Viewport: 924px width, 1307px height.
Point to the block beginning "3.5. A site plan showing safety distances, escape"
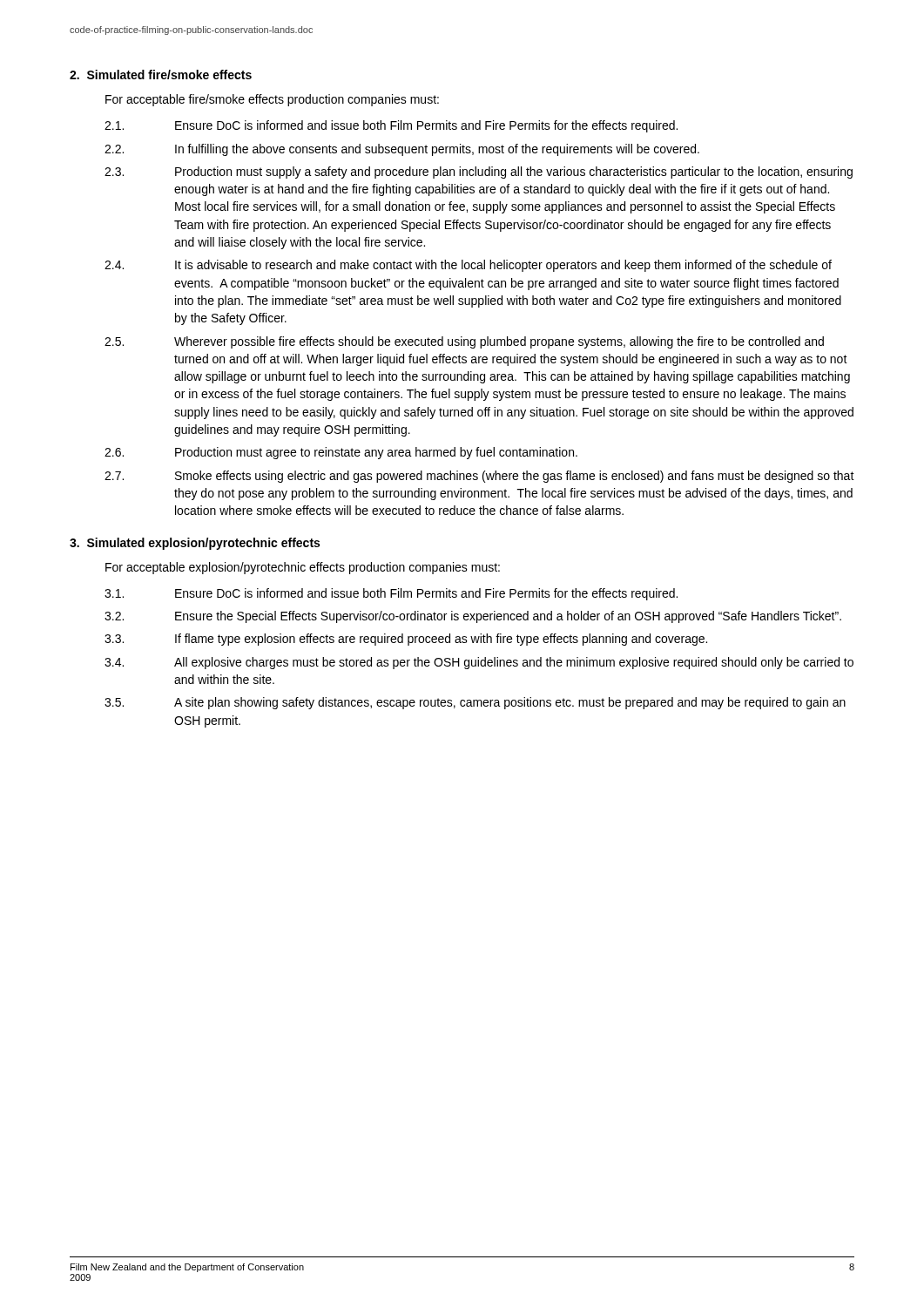pos(462,712)
